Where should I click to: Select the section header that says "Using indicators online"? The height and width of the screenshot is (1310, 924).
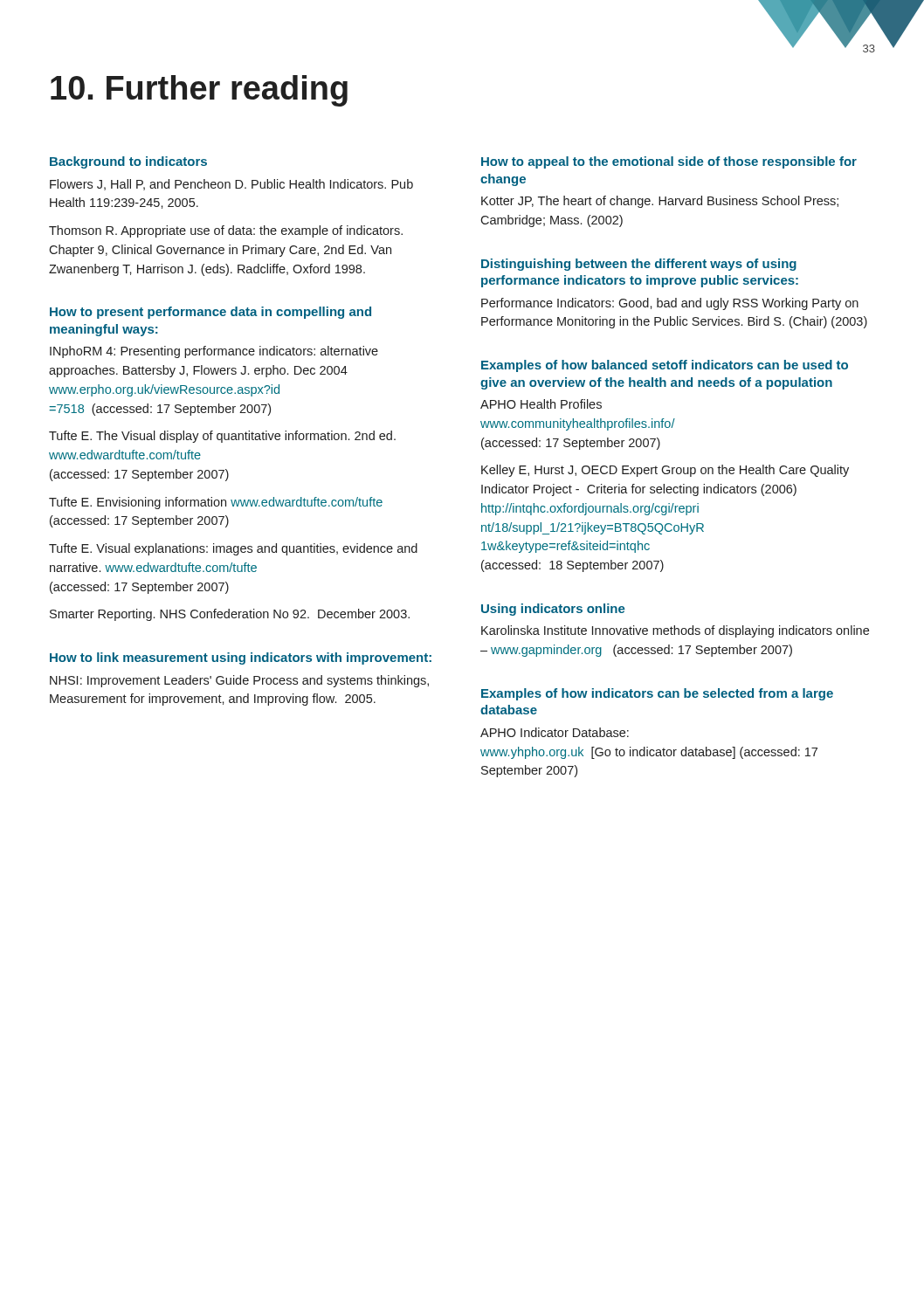tap(553, 608)
